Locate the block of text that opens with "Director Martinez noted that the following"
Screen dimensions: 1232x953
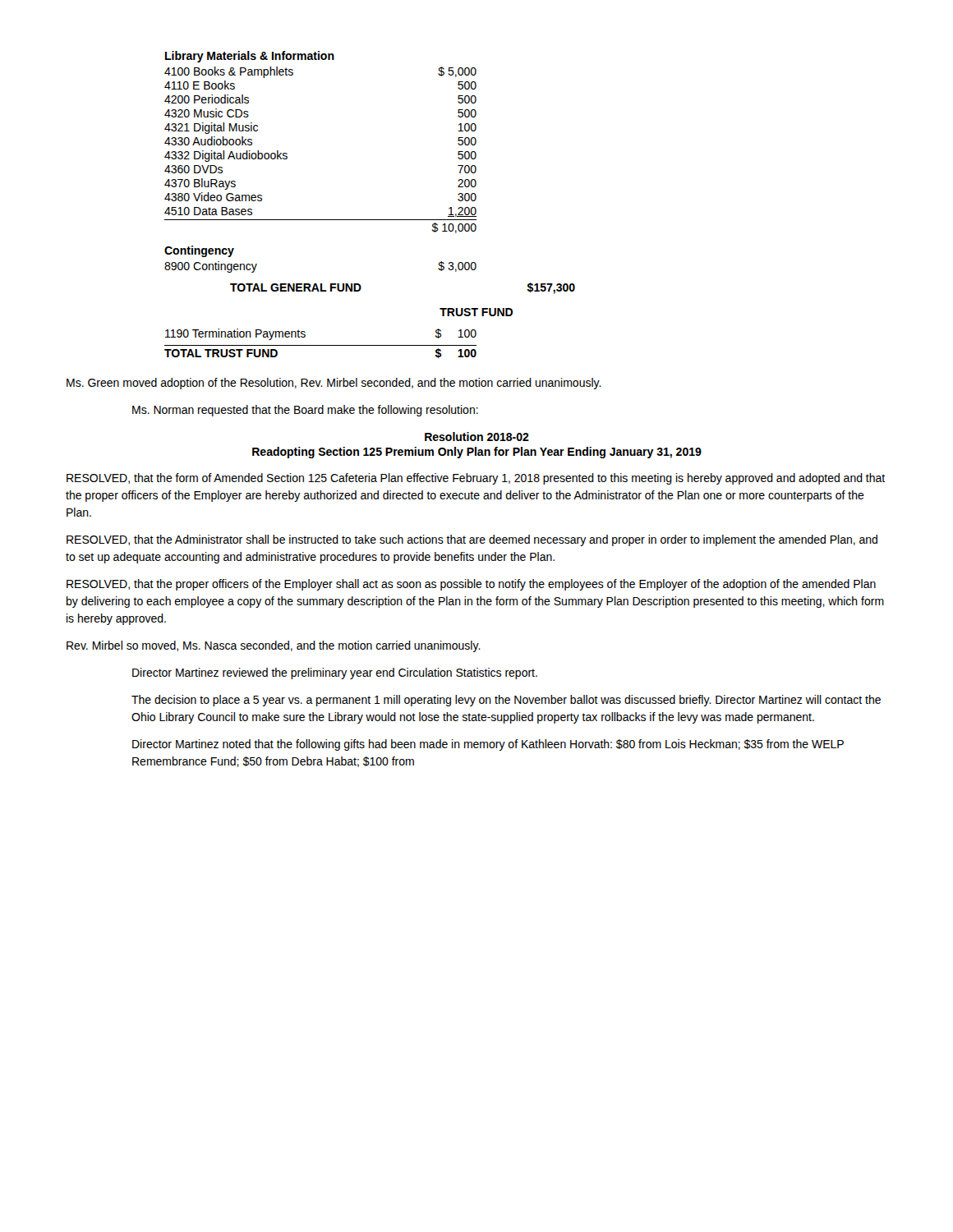[488, 753]
